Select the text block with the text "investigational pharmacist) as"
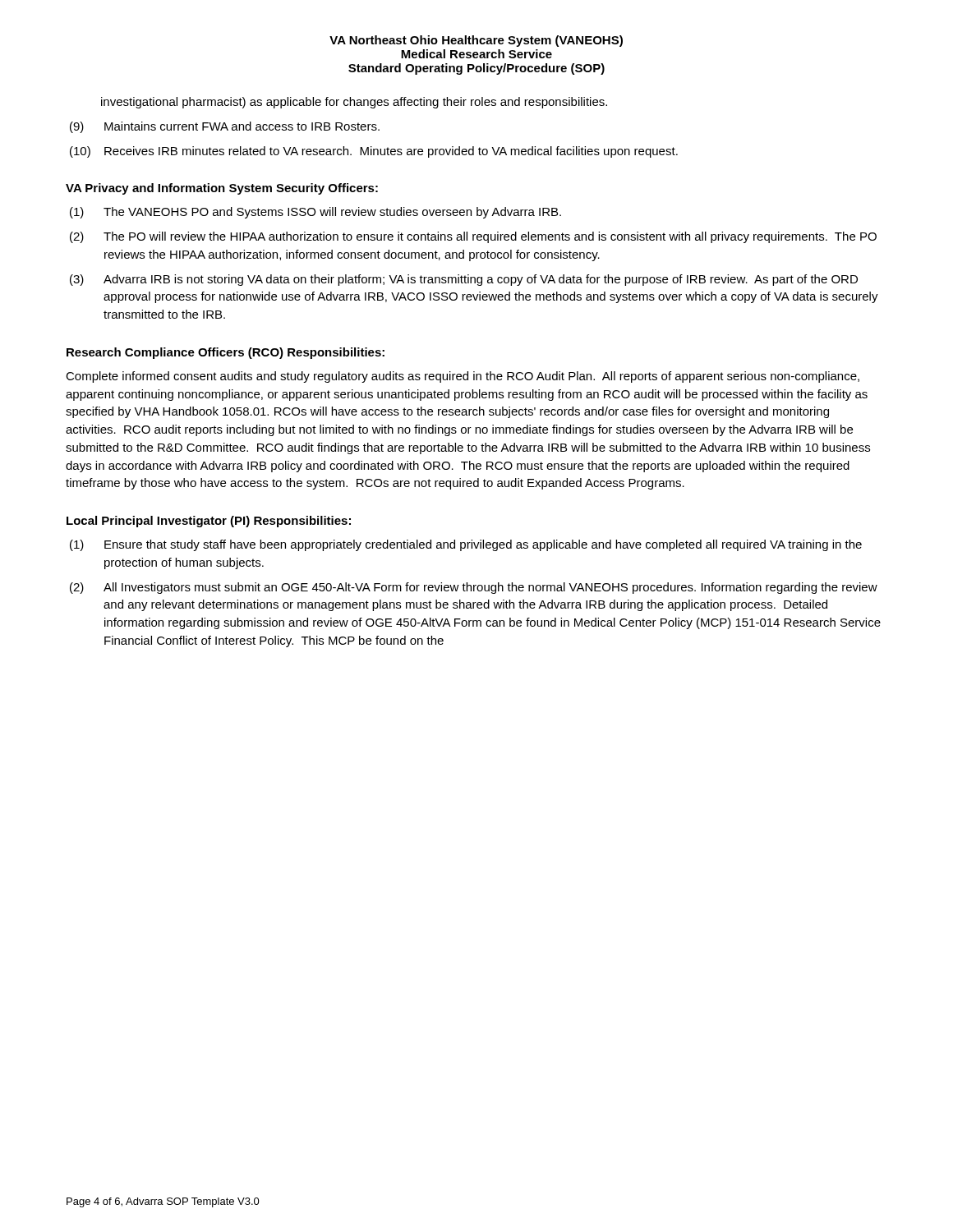This screenshot has height=1232, width=953. pos(354,101)
